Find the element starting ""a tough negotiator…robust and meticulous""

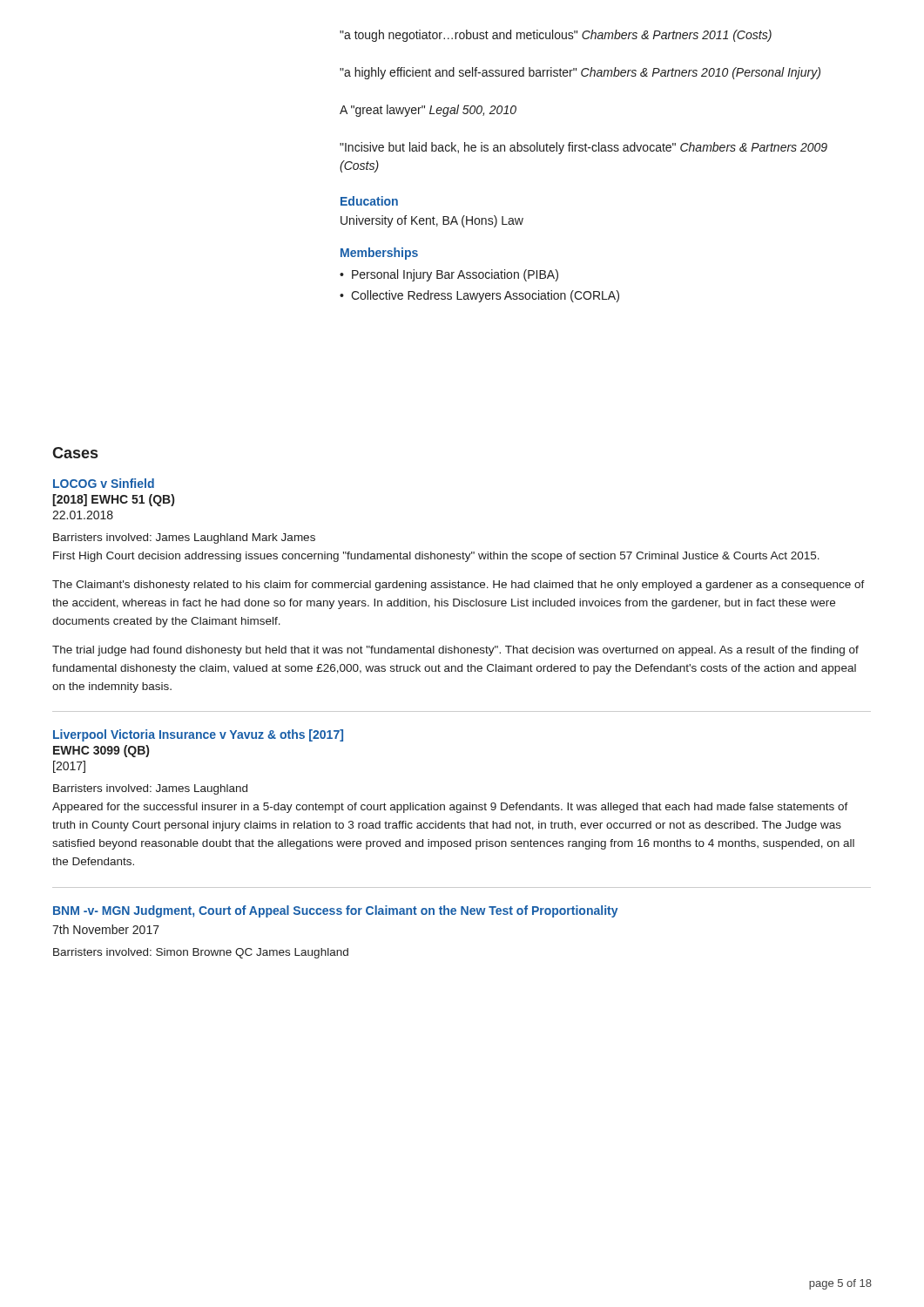556,35
